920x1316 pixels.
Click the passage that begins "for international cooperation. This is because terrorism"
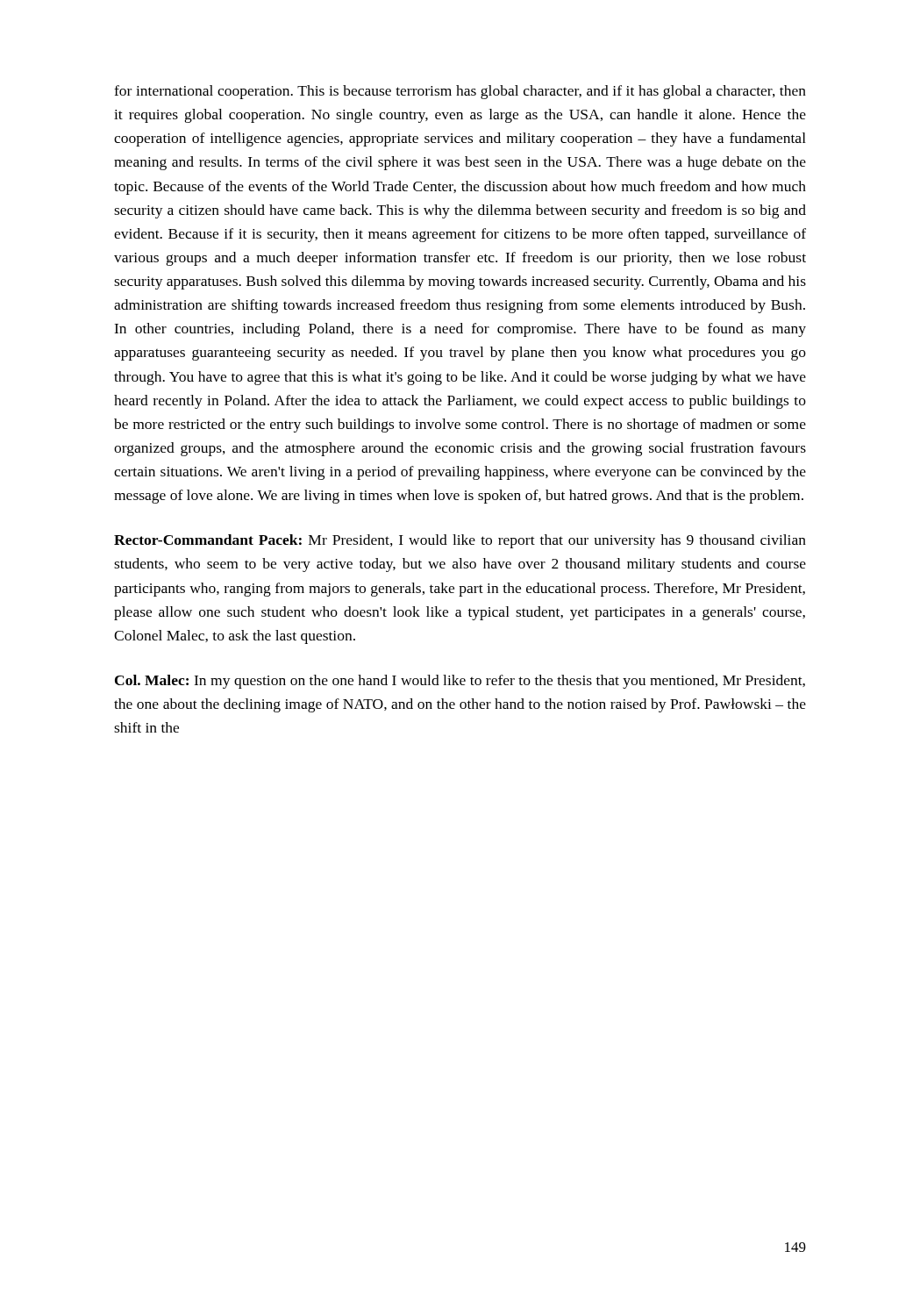(460, 293)
